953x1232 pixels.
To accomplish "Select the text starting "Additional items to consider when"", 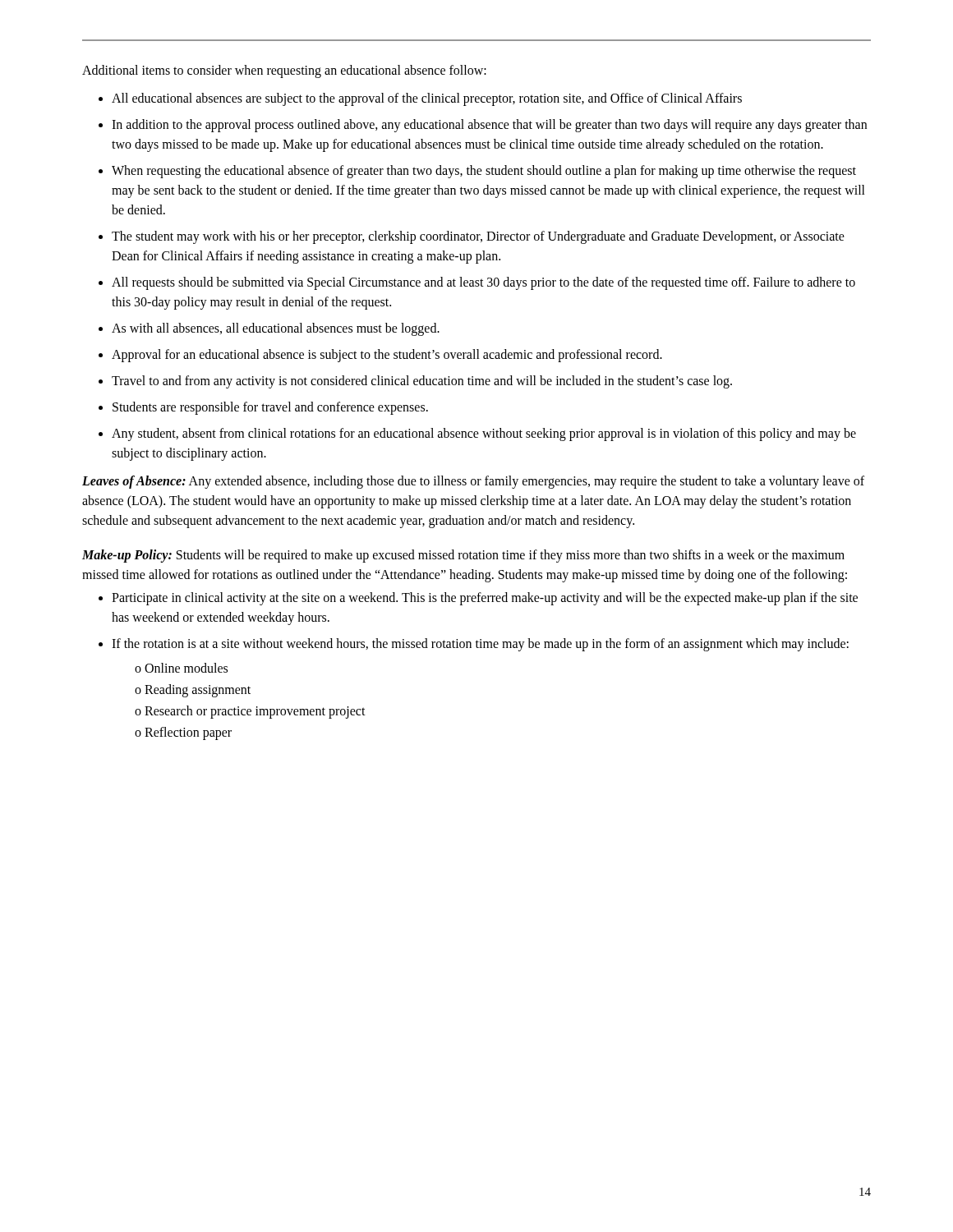I will 285,70.
